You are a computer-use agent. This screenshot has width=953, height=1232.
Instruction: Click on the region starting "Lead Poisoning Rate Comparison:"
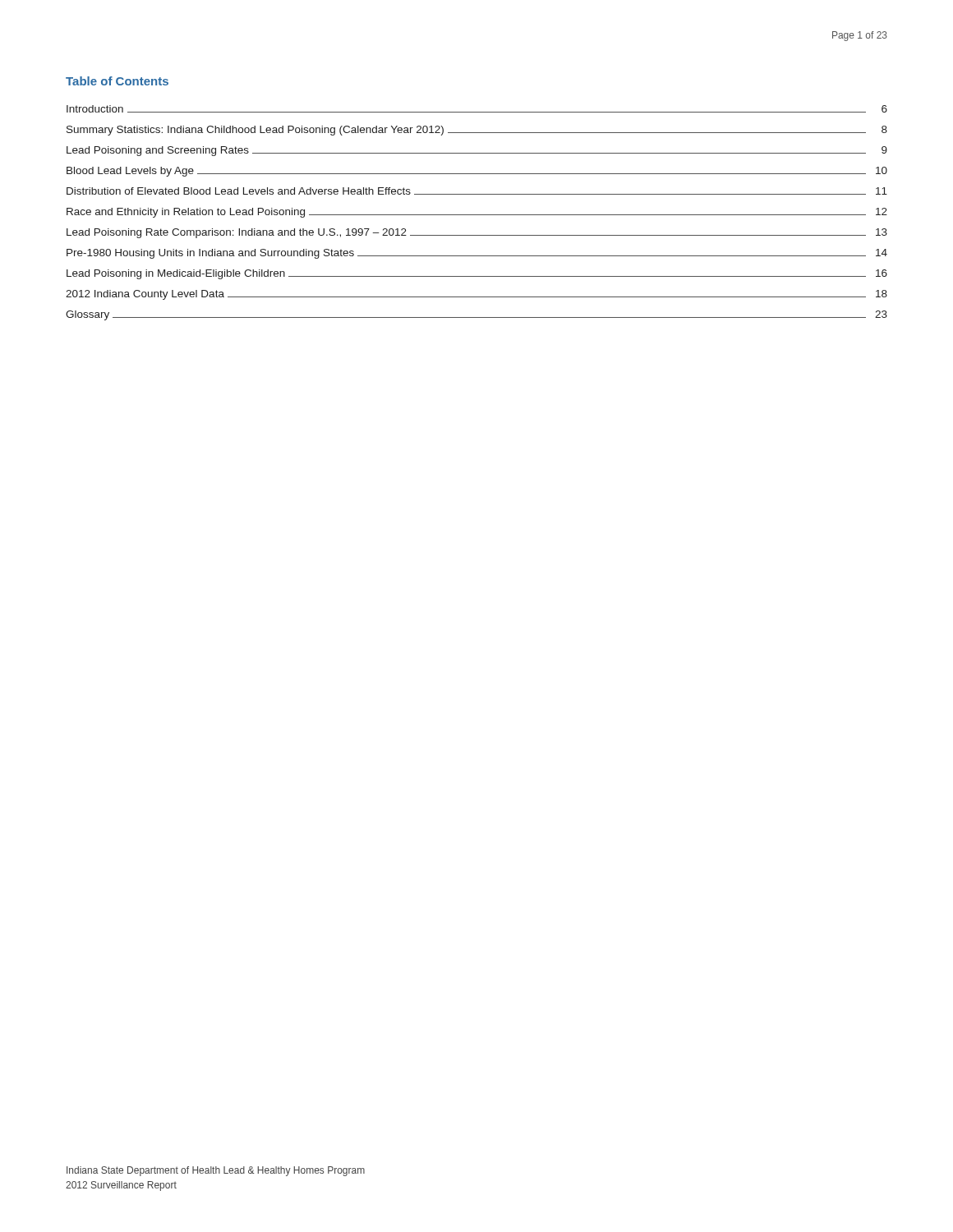point(476,232)
